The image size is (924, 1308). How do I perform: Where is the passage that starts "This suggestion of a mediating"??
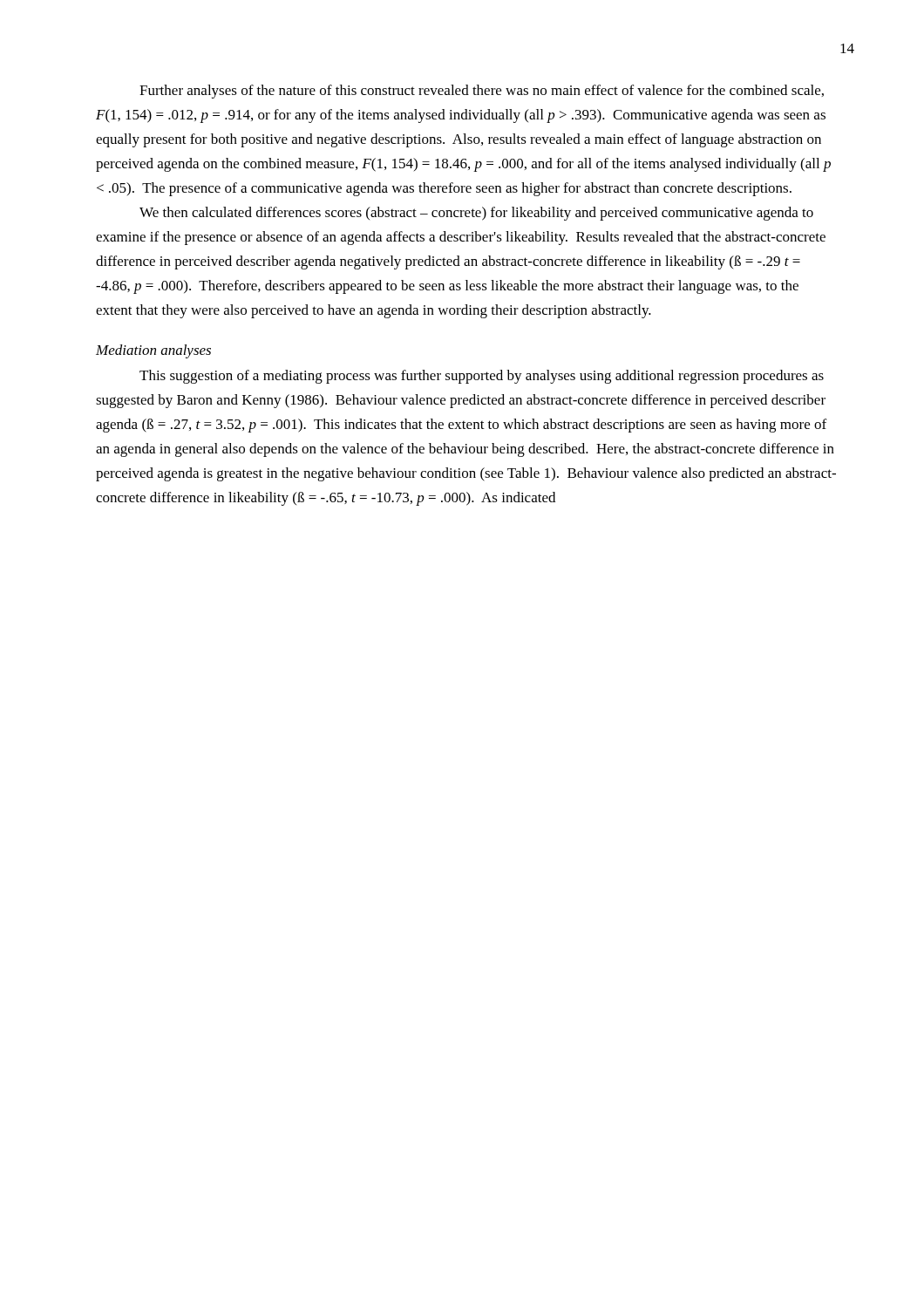click(466, 436)
